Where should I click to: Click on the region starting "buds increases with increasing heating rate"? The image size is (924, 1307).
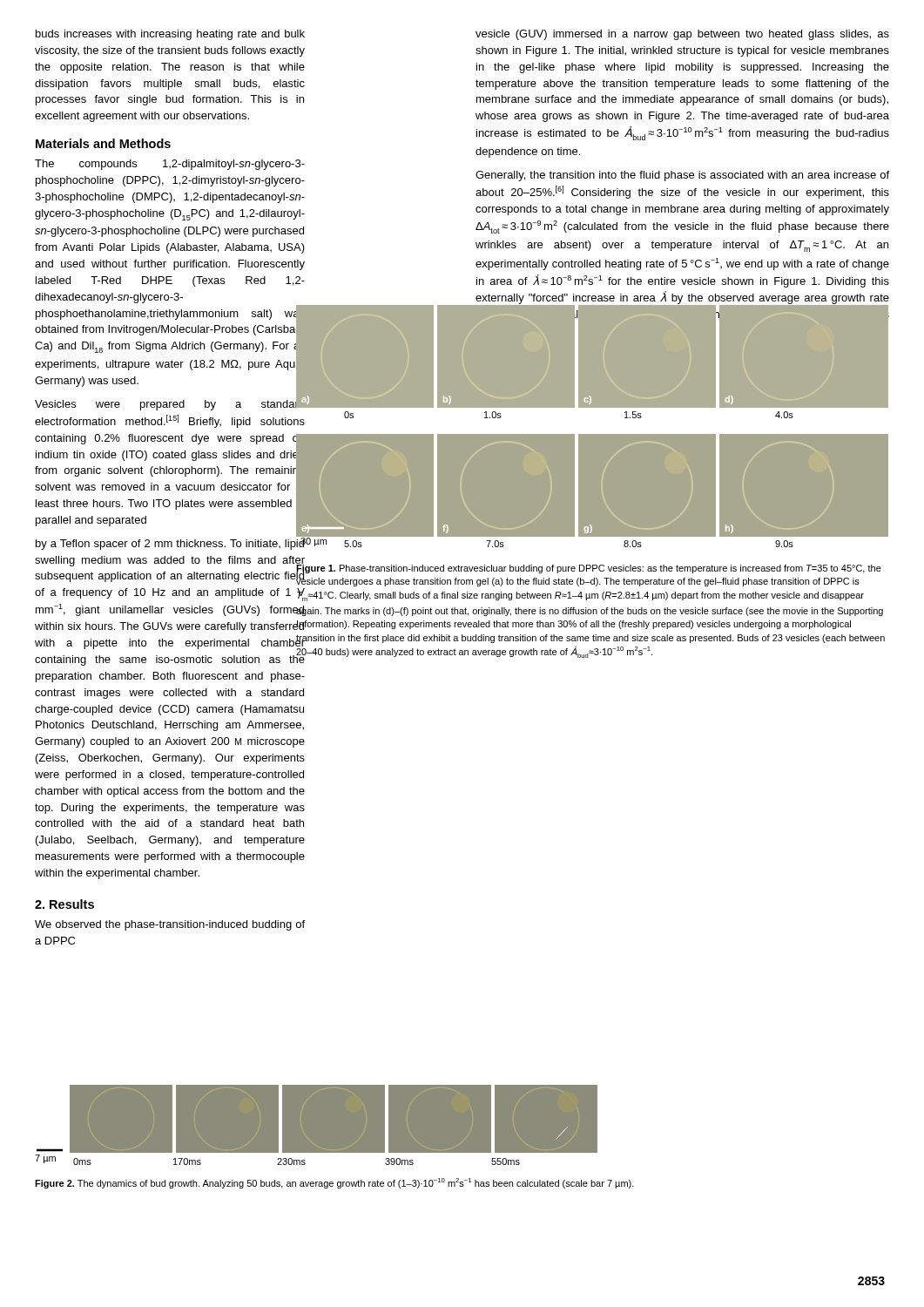170,75
